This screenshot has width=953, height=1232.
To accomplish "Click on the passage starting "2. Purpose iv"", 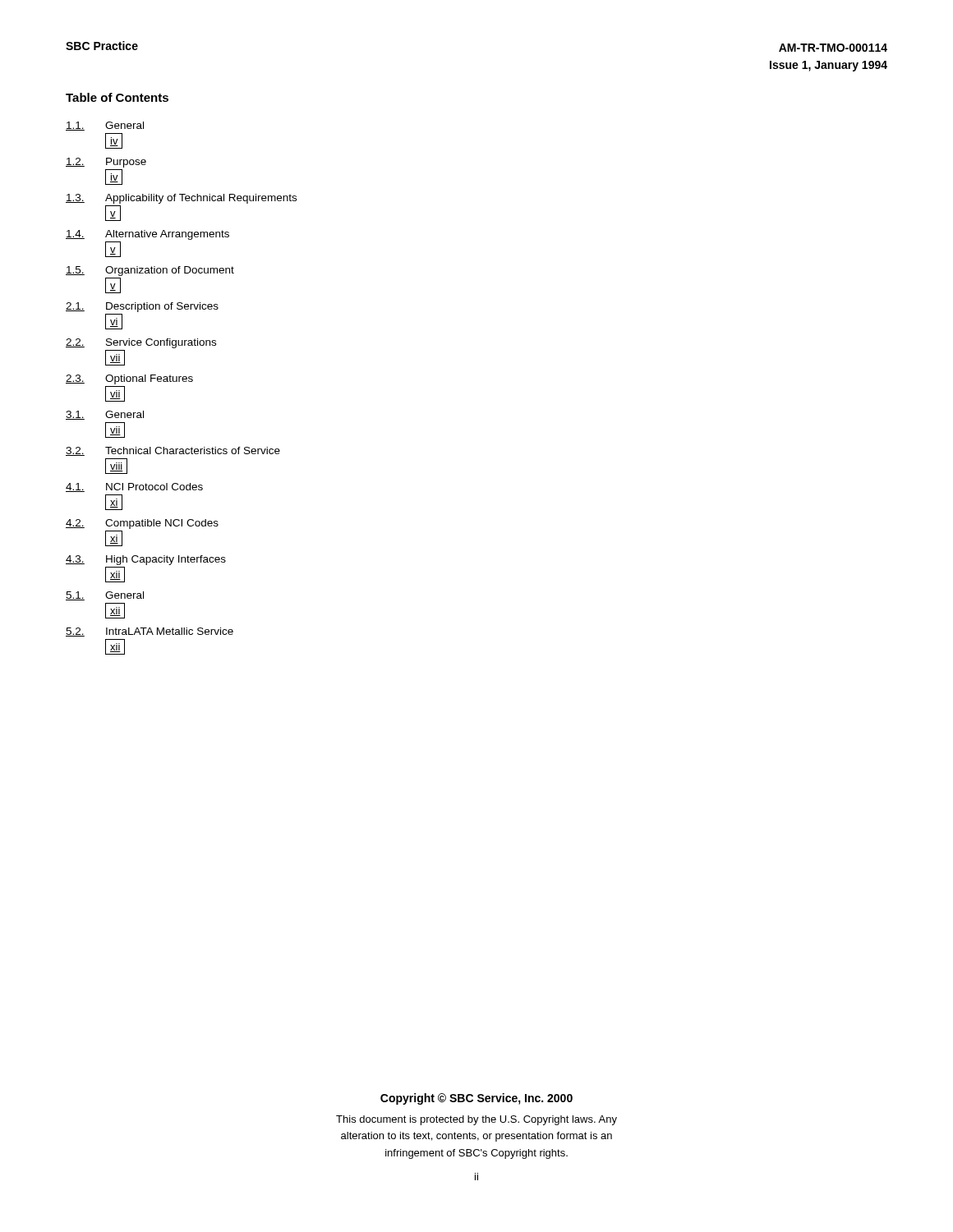I will click(x=106, y=163).
